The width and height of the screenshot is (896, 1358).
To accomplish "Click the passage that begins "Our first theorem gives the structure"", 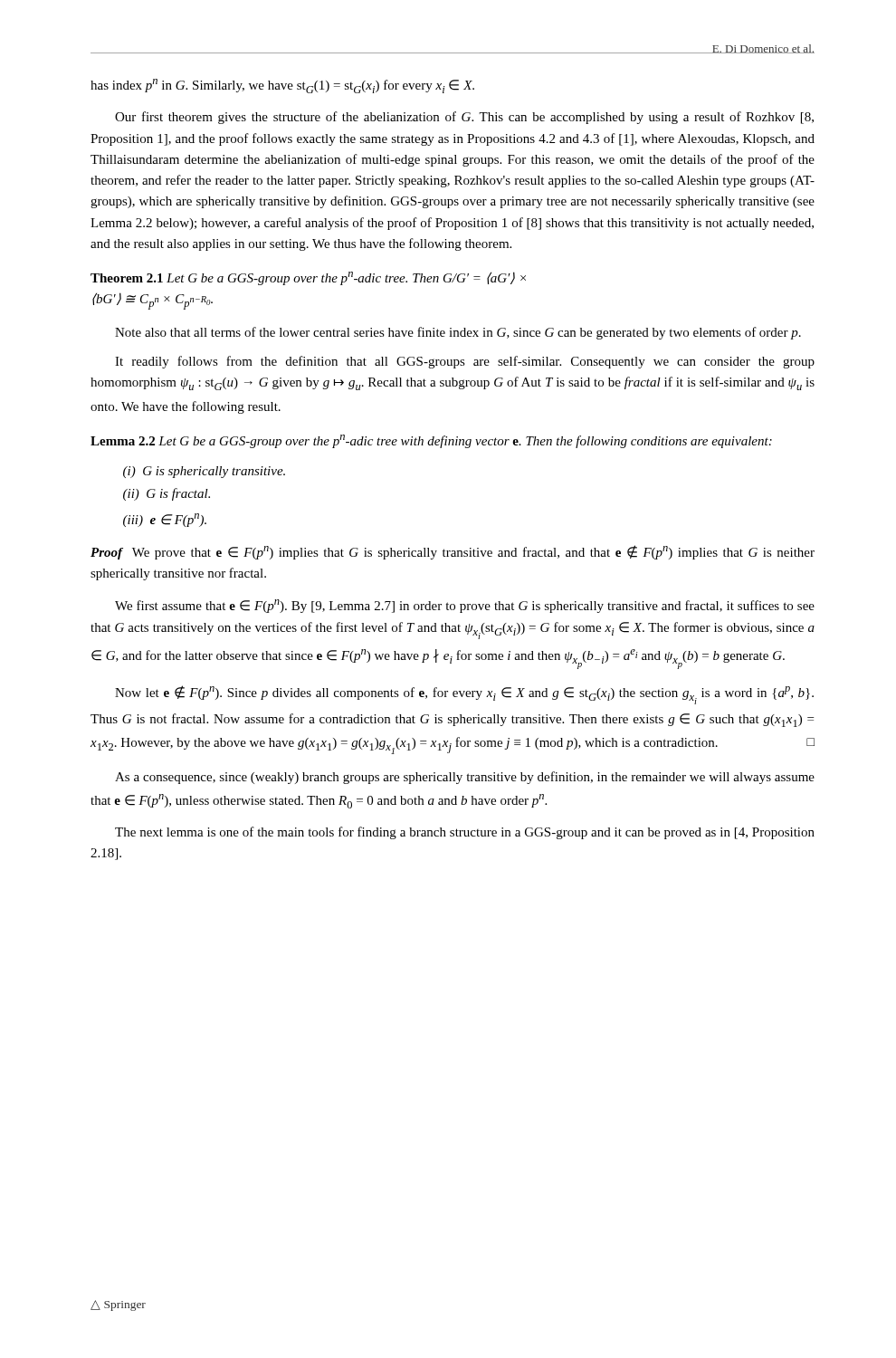I will 453,181.
